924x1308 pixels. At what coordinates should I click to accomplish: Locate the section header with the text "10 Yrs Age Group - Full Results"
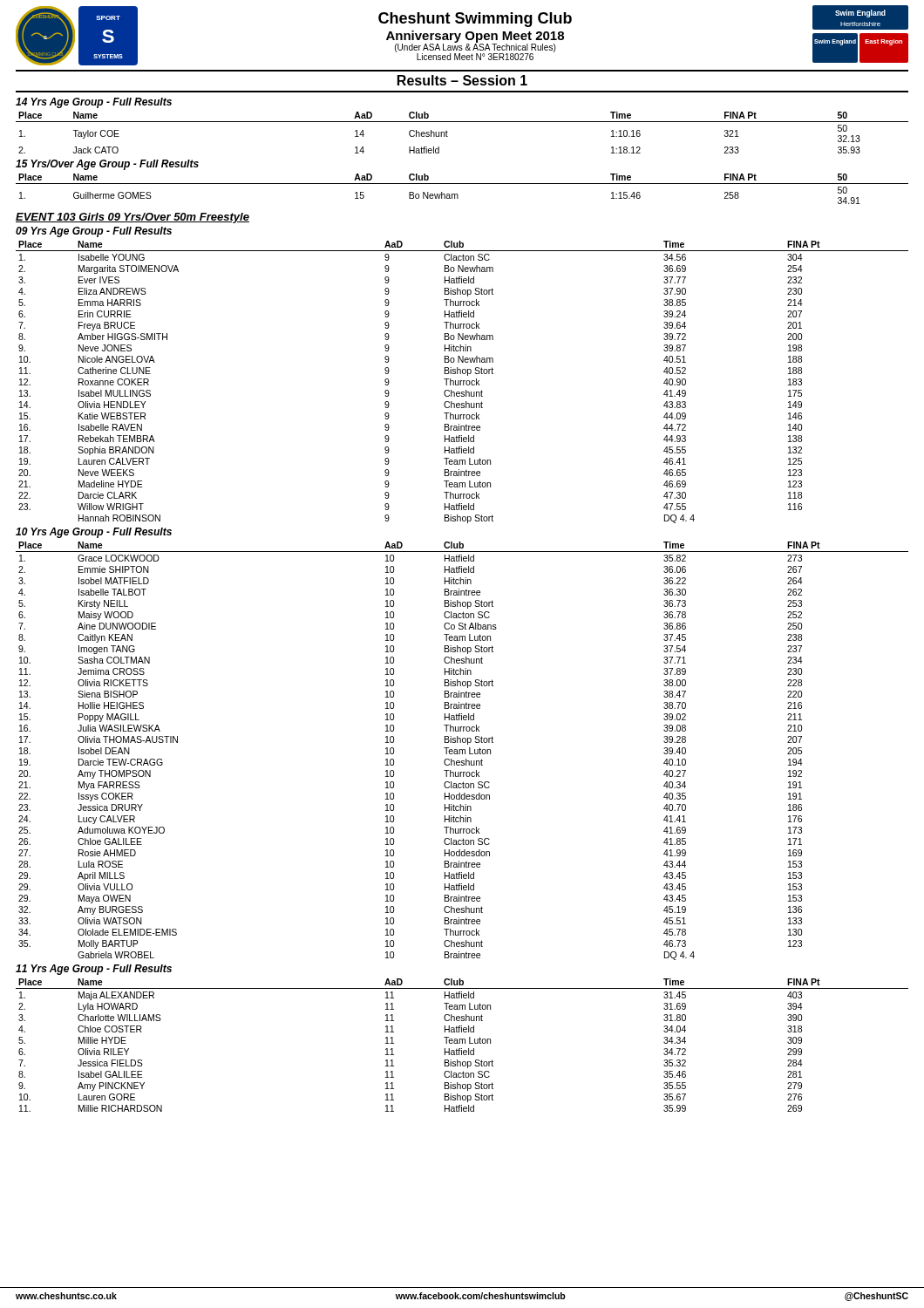click(x=94, y=532)
